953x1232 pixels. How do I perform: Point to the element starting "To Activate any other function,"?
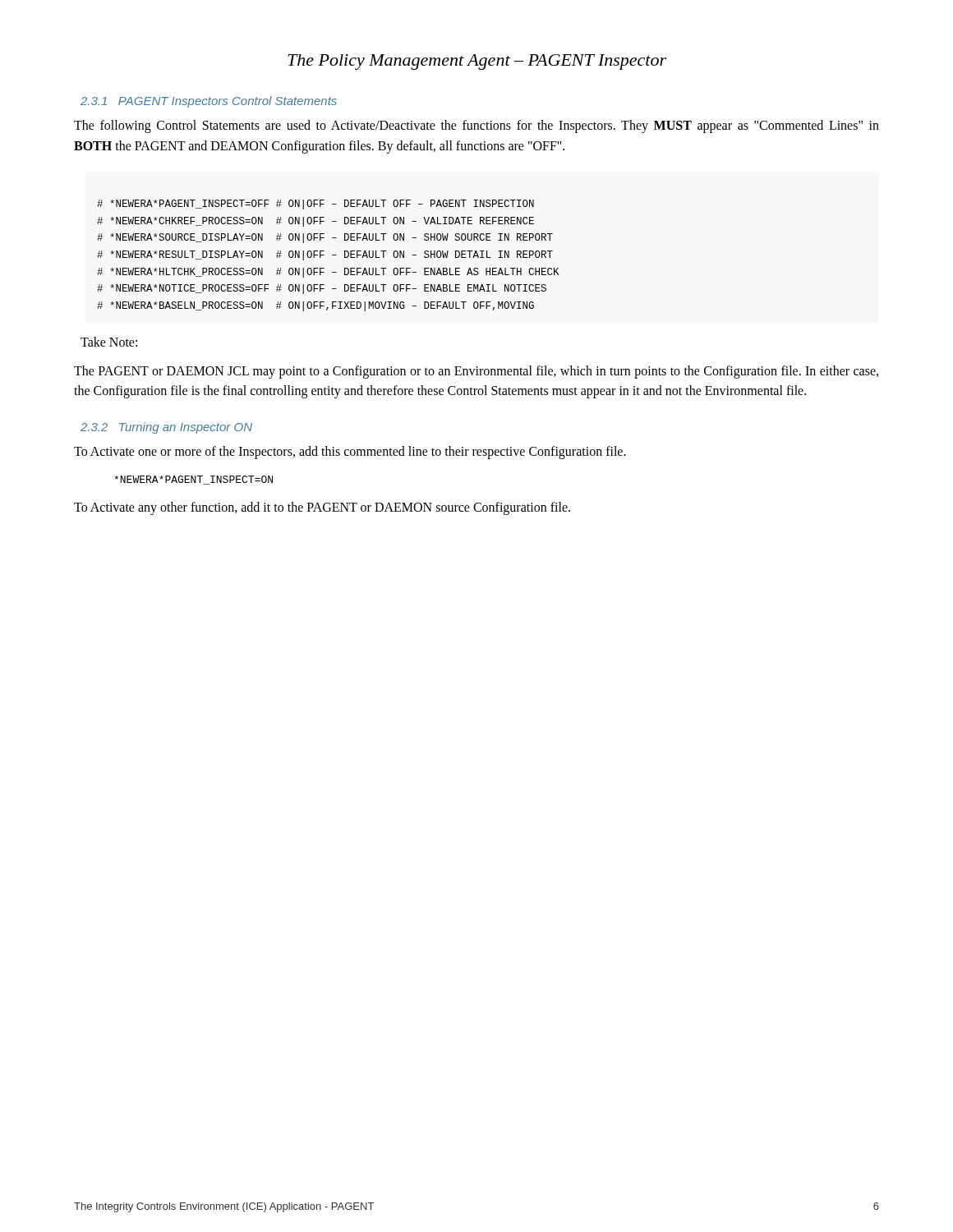(x=322, y=507)
